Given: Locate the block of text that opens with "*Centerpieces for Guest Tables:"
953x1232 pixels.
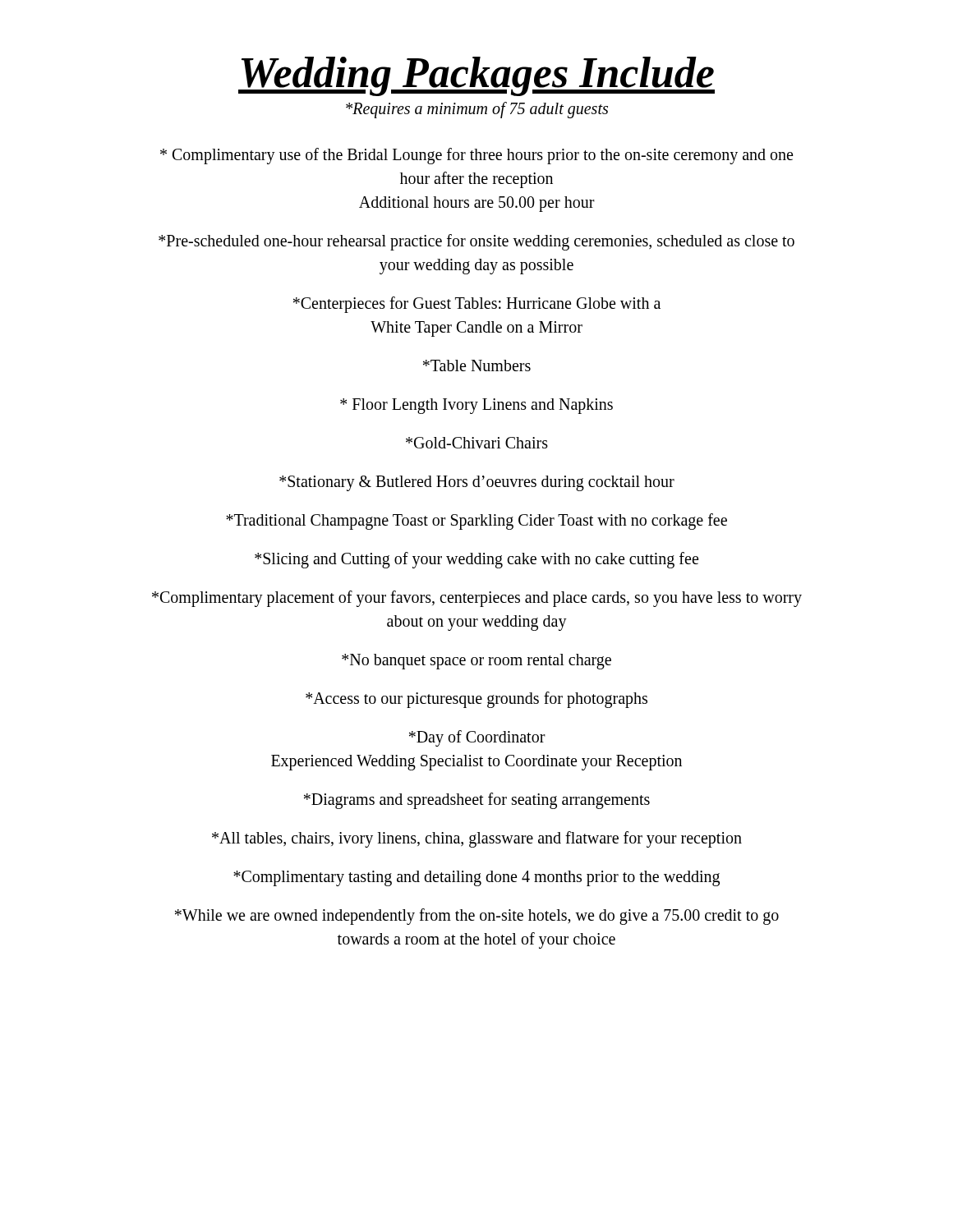Looking at the screenshot, I should point(476,315).
